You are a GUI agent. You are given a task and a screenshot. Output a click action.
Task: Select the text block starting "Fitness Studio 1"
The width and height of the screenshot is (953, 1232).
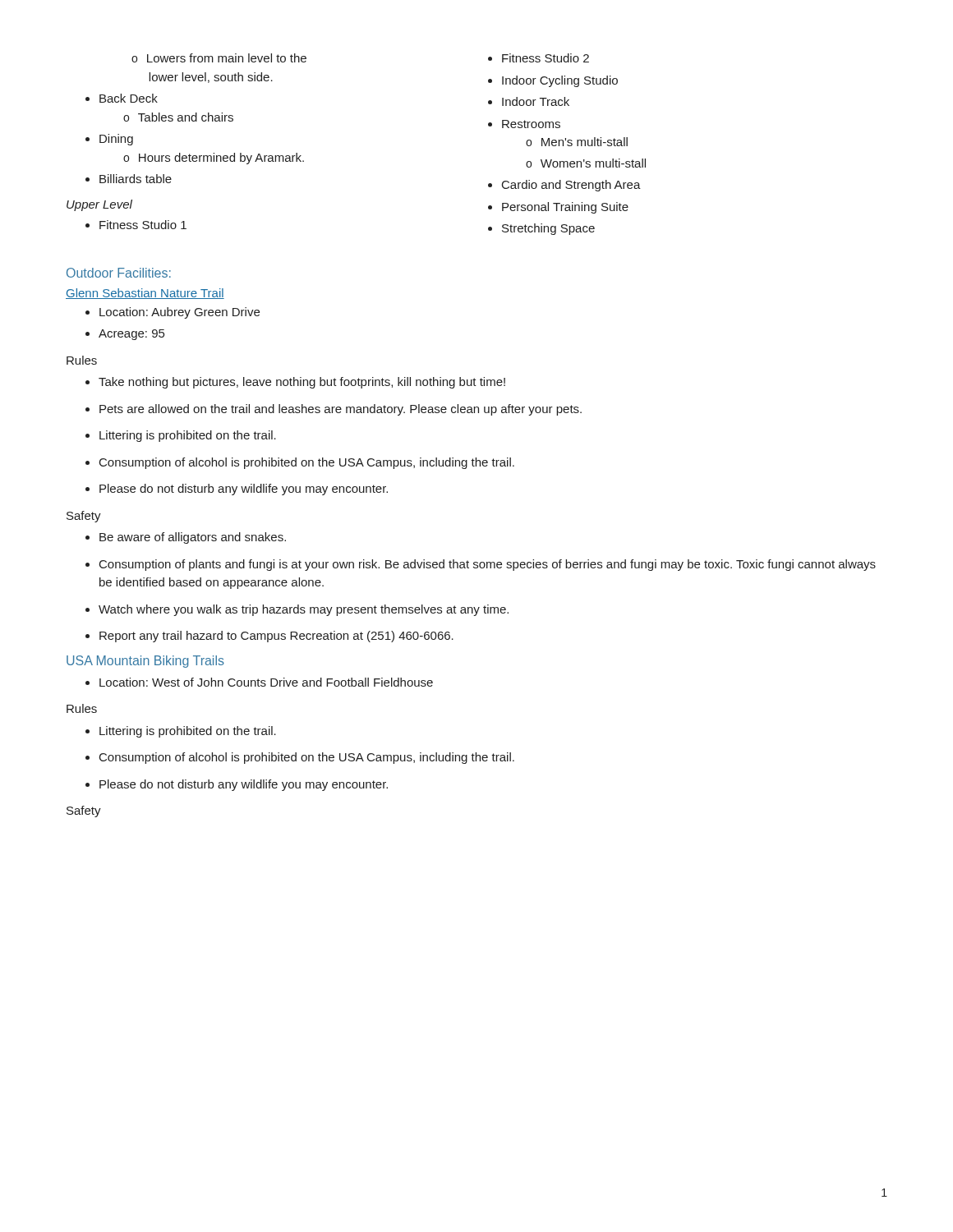[x=143, y=224]
